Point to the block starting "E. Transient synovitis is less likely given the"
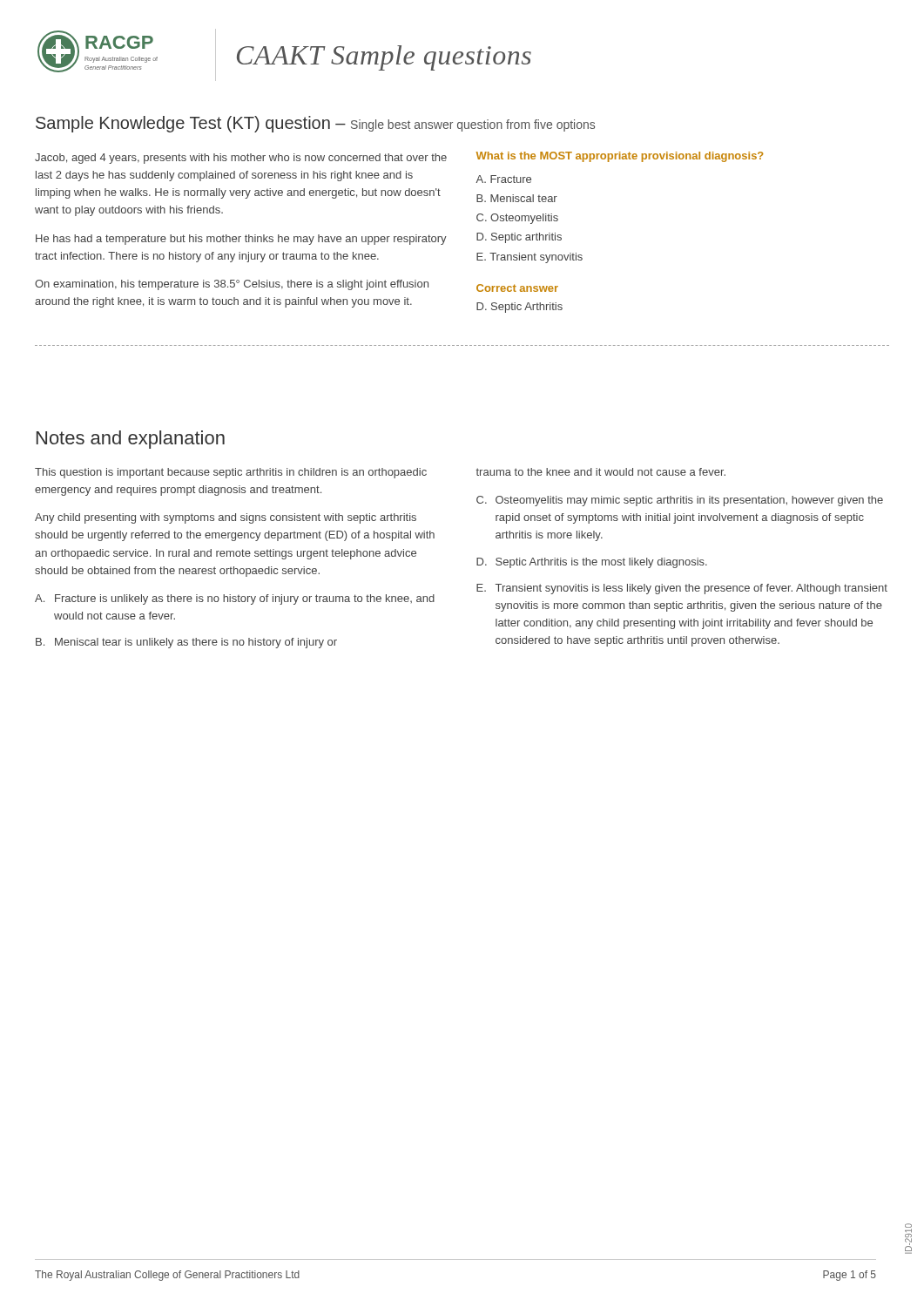The width and height of the screenshot is (924, 1307). point(683,614)
